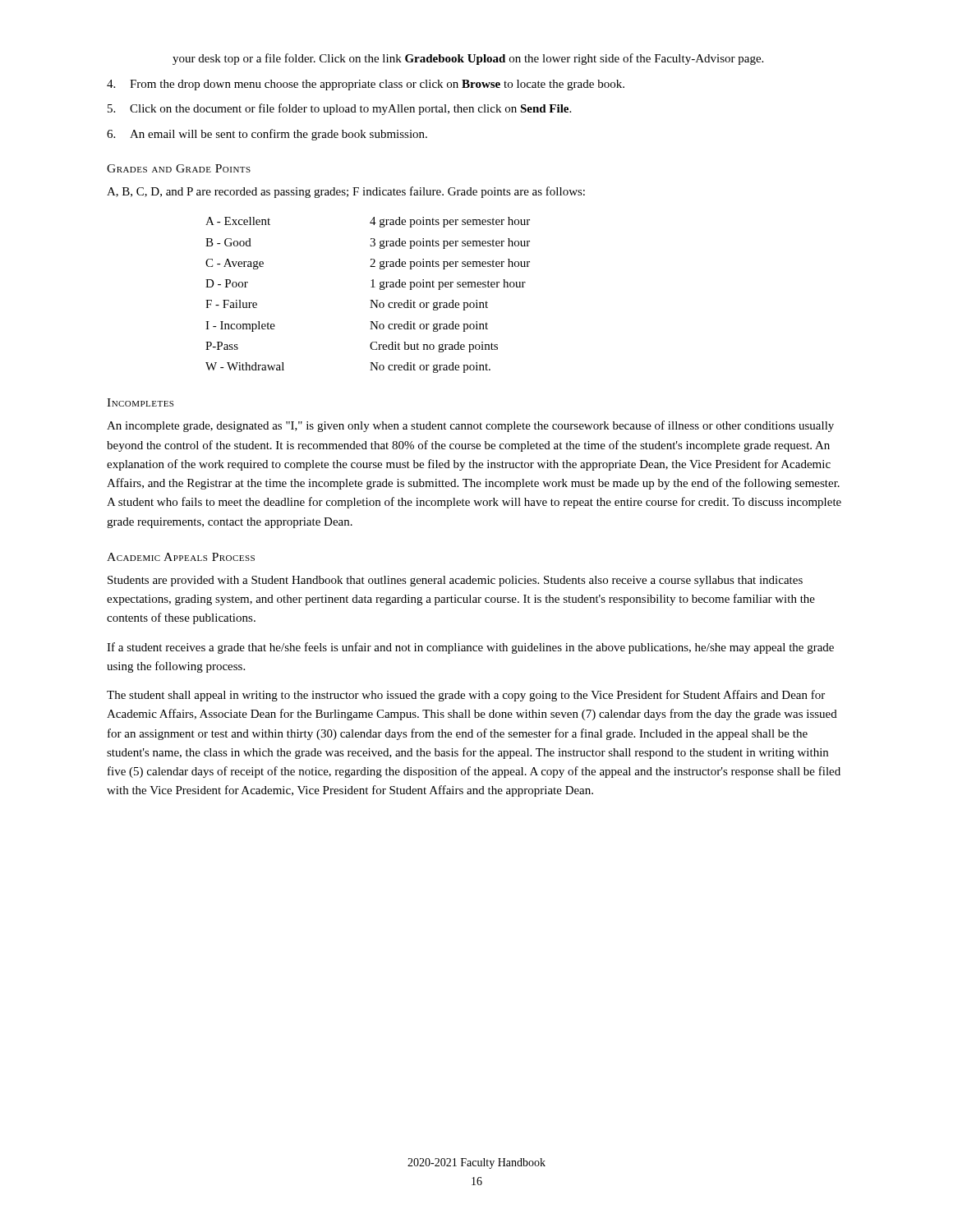Screen dimensions: 1232x953
Task: Click on the element starting "Students are provided"
Action: 461,599
